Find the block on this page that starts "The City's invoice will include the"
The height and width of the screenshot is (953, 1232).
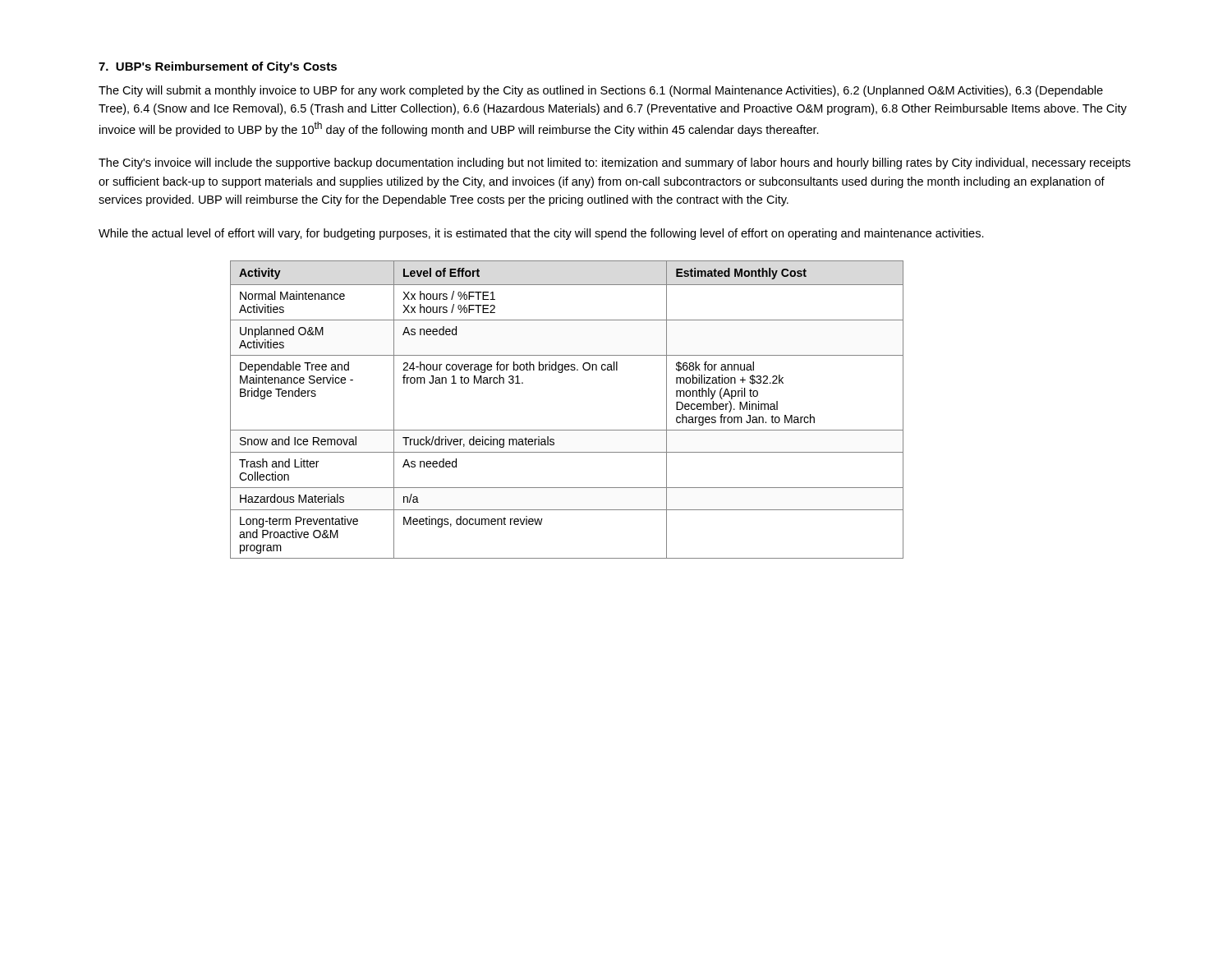click(x=615, y=181)
